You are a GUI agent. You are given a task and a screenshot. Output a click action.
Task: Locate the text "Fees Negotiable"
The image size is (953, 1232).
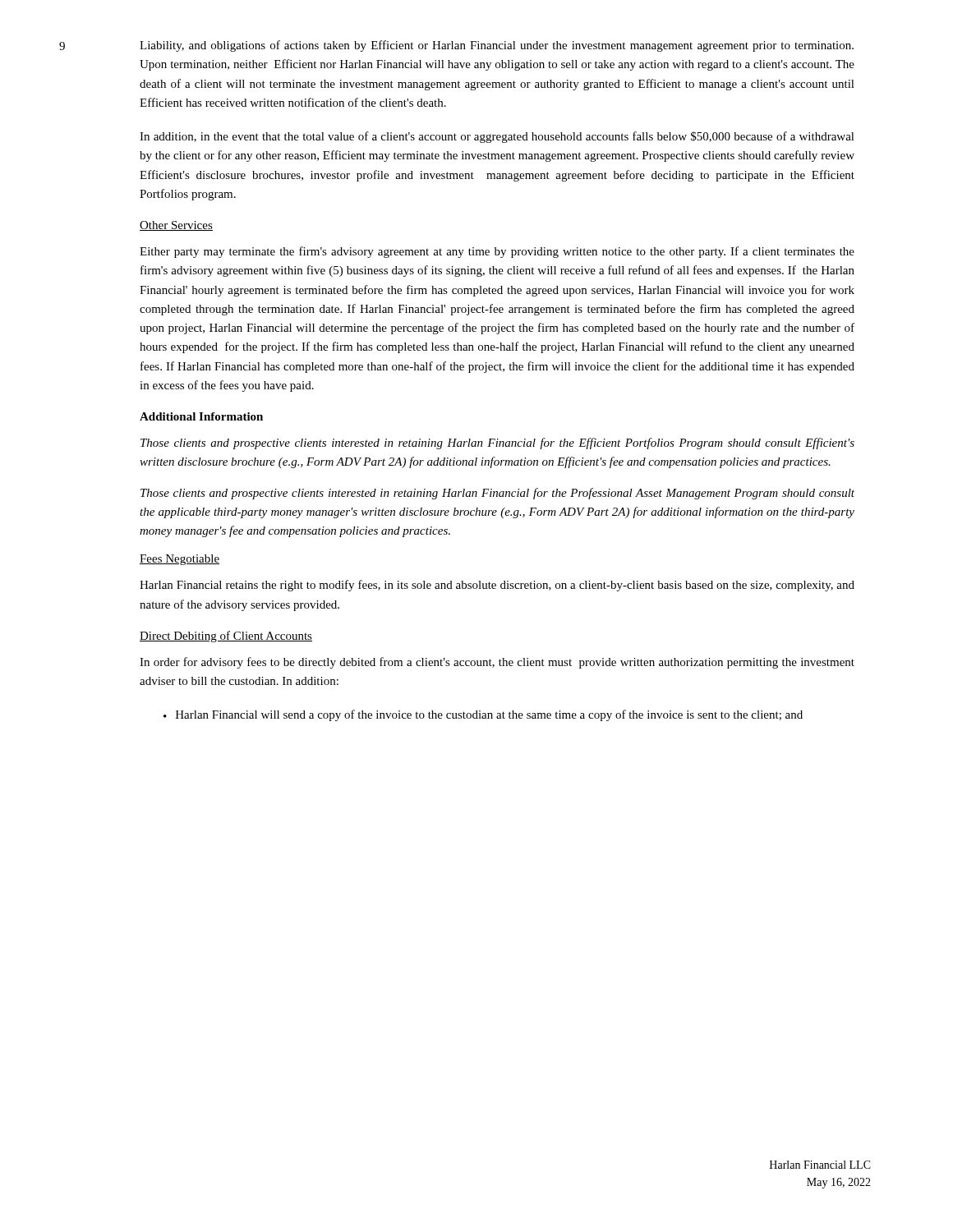coord(180,559)
